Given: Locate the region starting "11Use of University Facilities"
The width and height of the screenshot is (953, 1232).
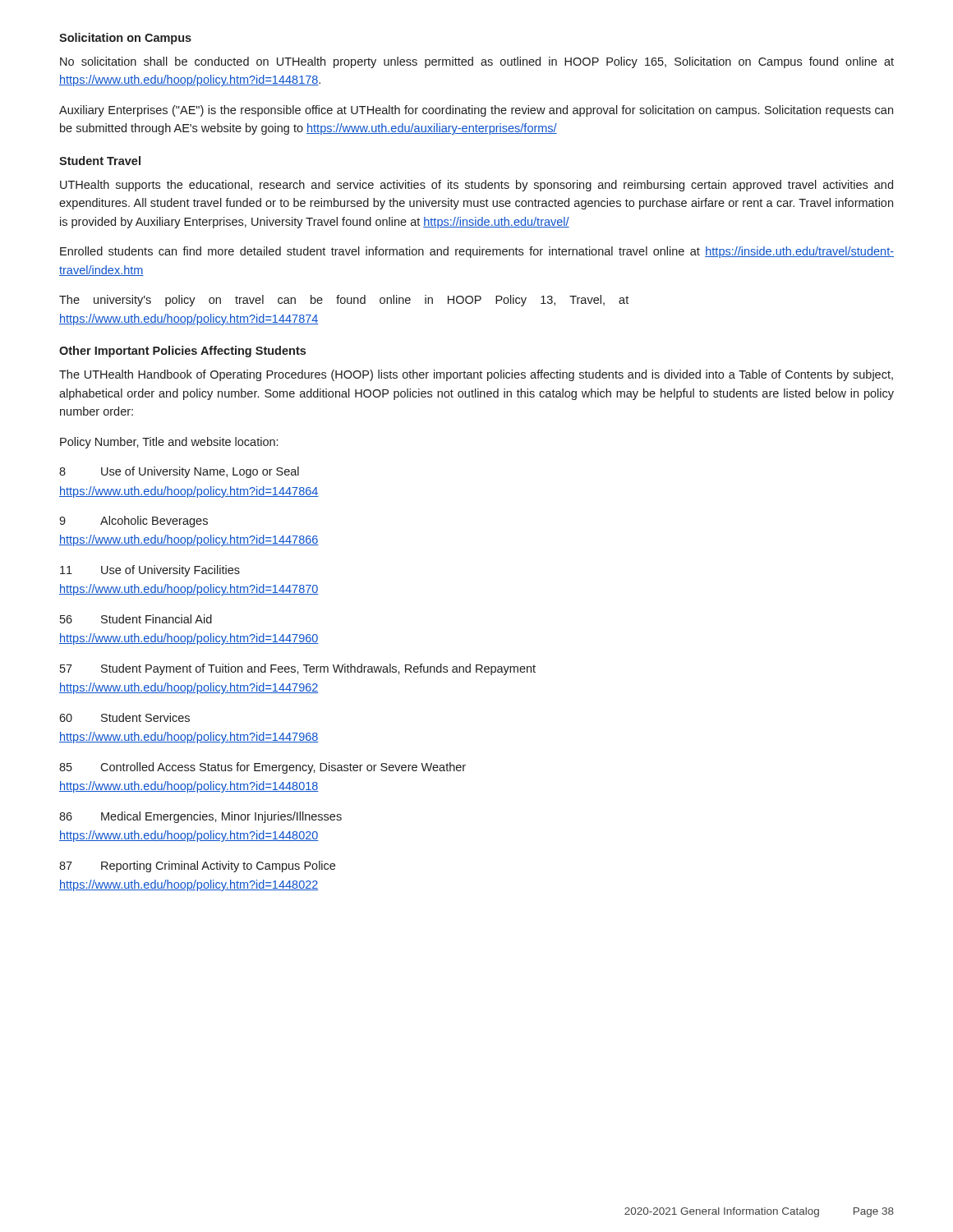Looking at the screenshot, I should [150, 571].
